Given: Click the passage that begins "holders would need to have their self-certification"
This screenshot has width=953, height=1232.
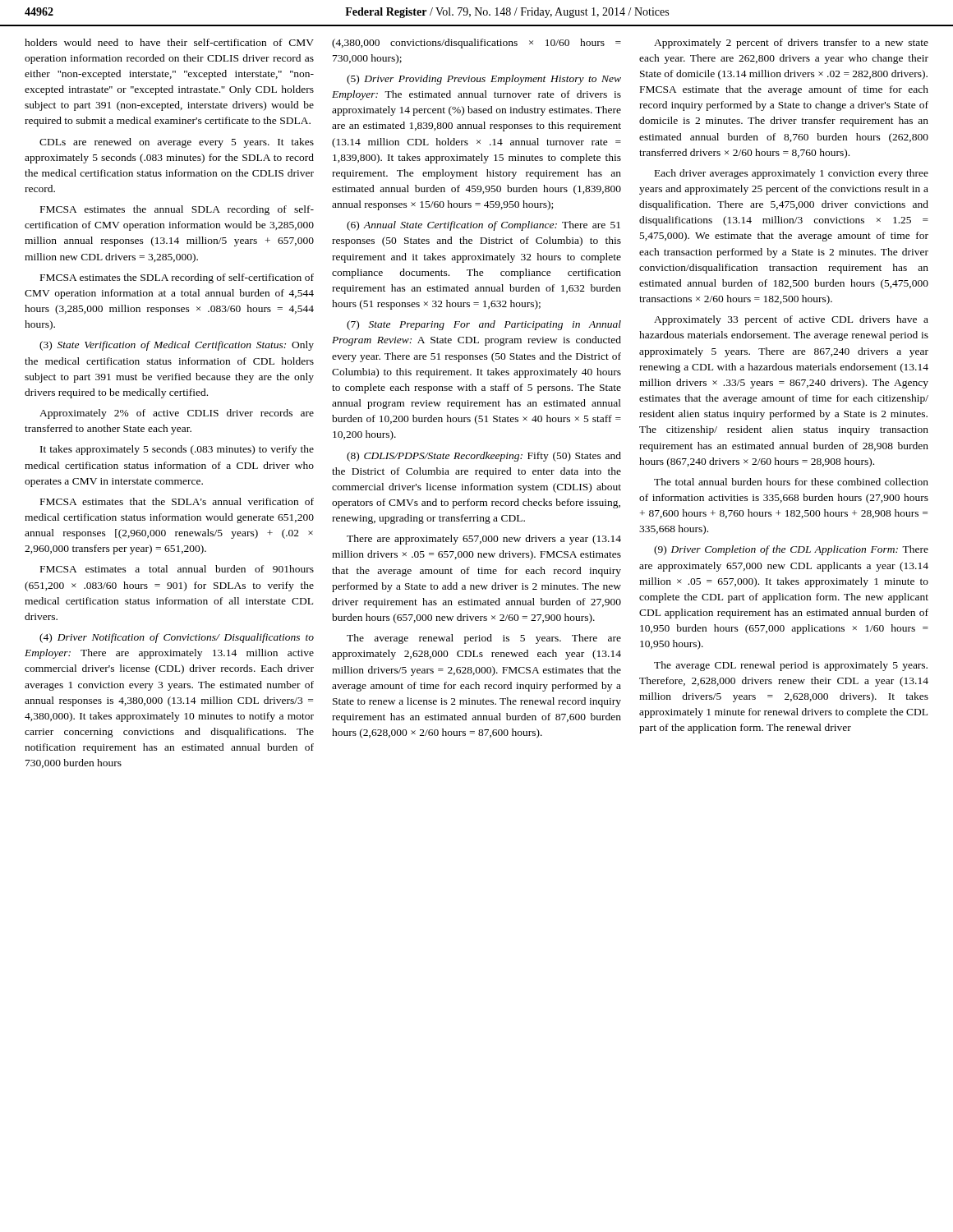Looking at the screenshot, I should tap(169, 402).
